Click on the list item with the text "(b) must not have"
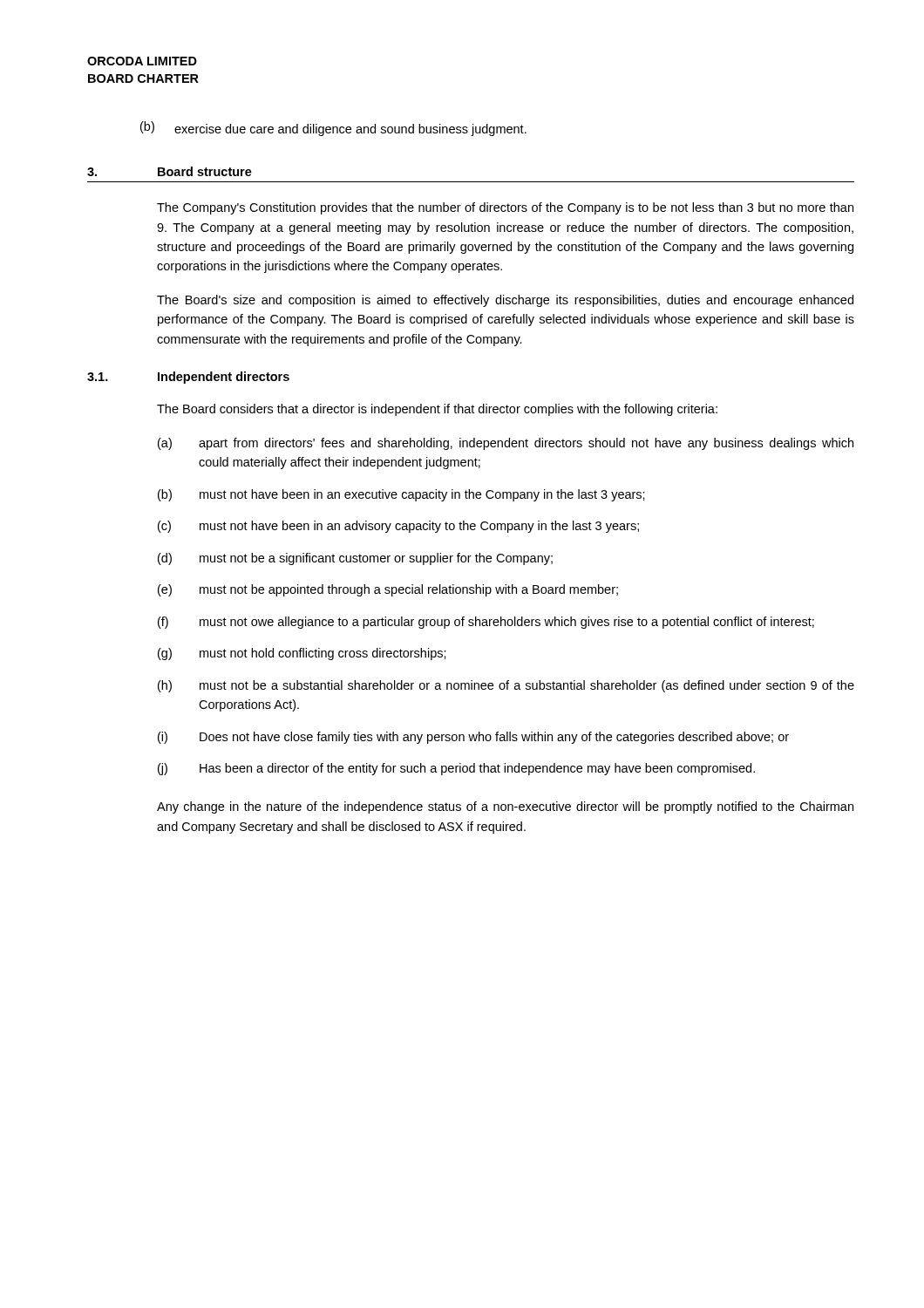This screenshot has width=924, height=1308. pyautogui.click(x=401, y=494)
